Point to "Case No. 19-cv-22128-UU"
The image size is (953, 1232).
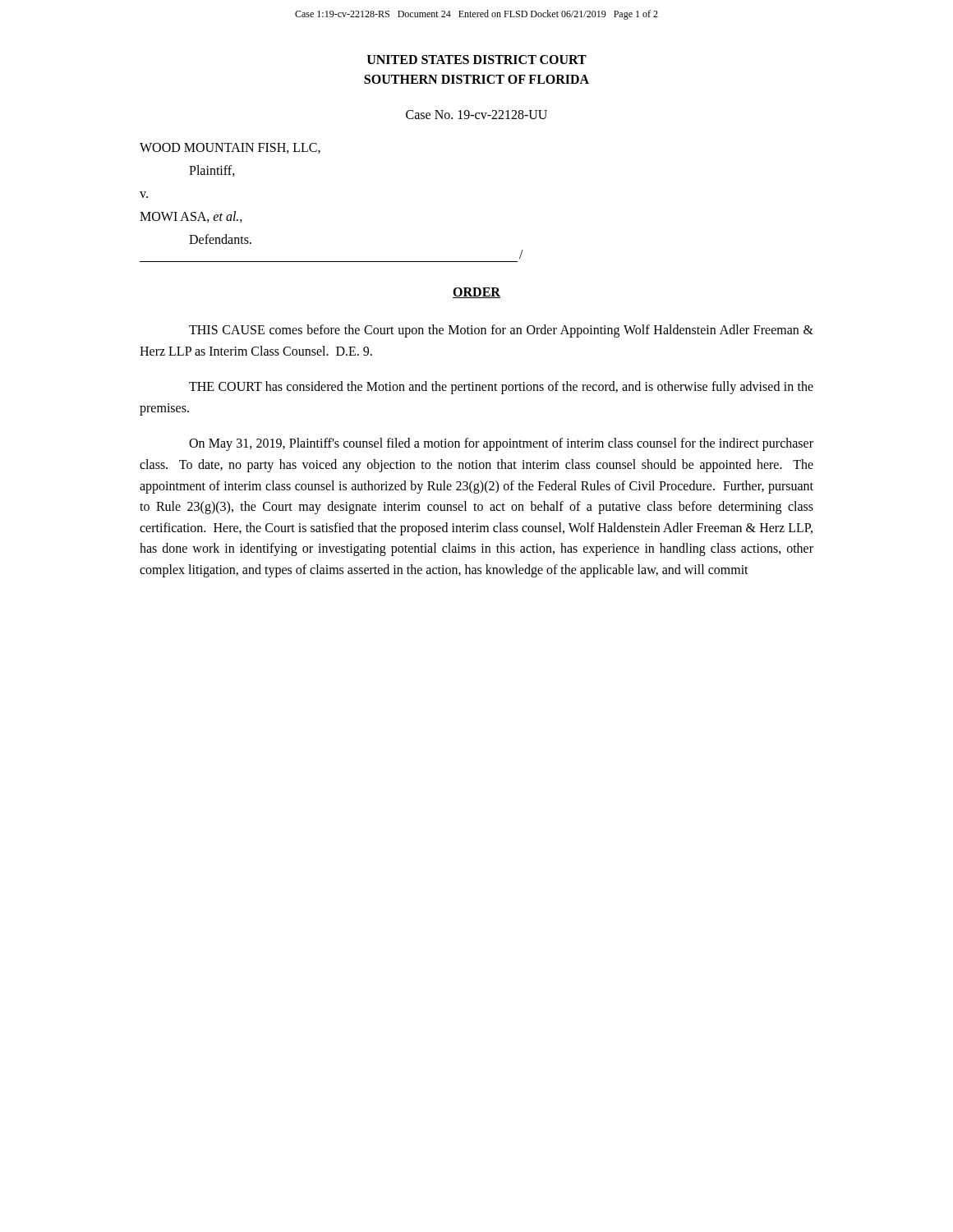[x=476, y=115]
